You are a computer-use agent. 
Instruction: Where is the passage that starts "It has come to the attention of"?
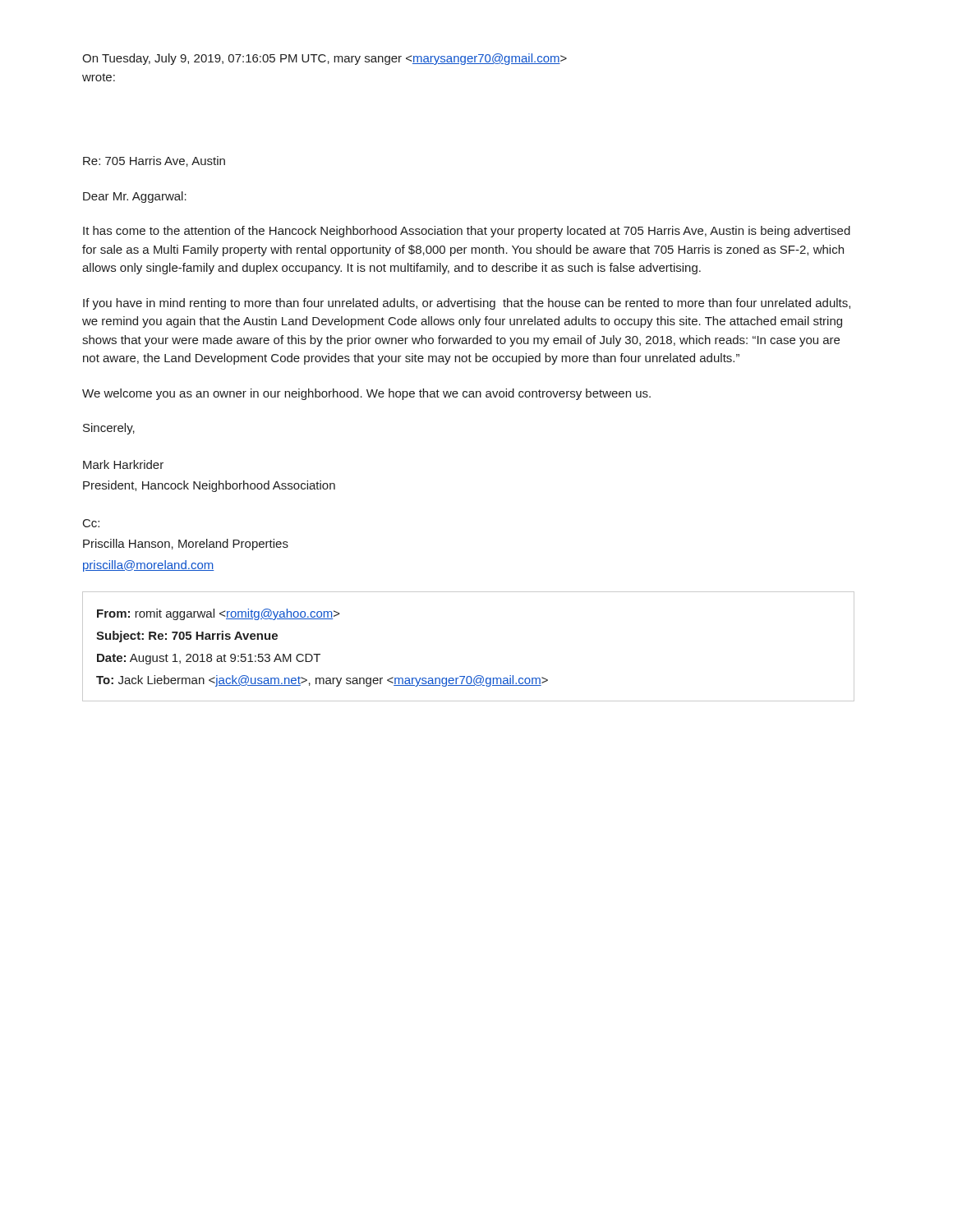coord(466,249)
